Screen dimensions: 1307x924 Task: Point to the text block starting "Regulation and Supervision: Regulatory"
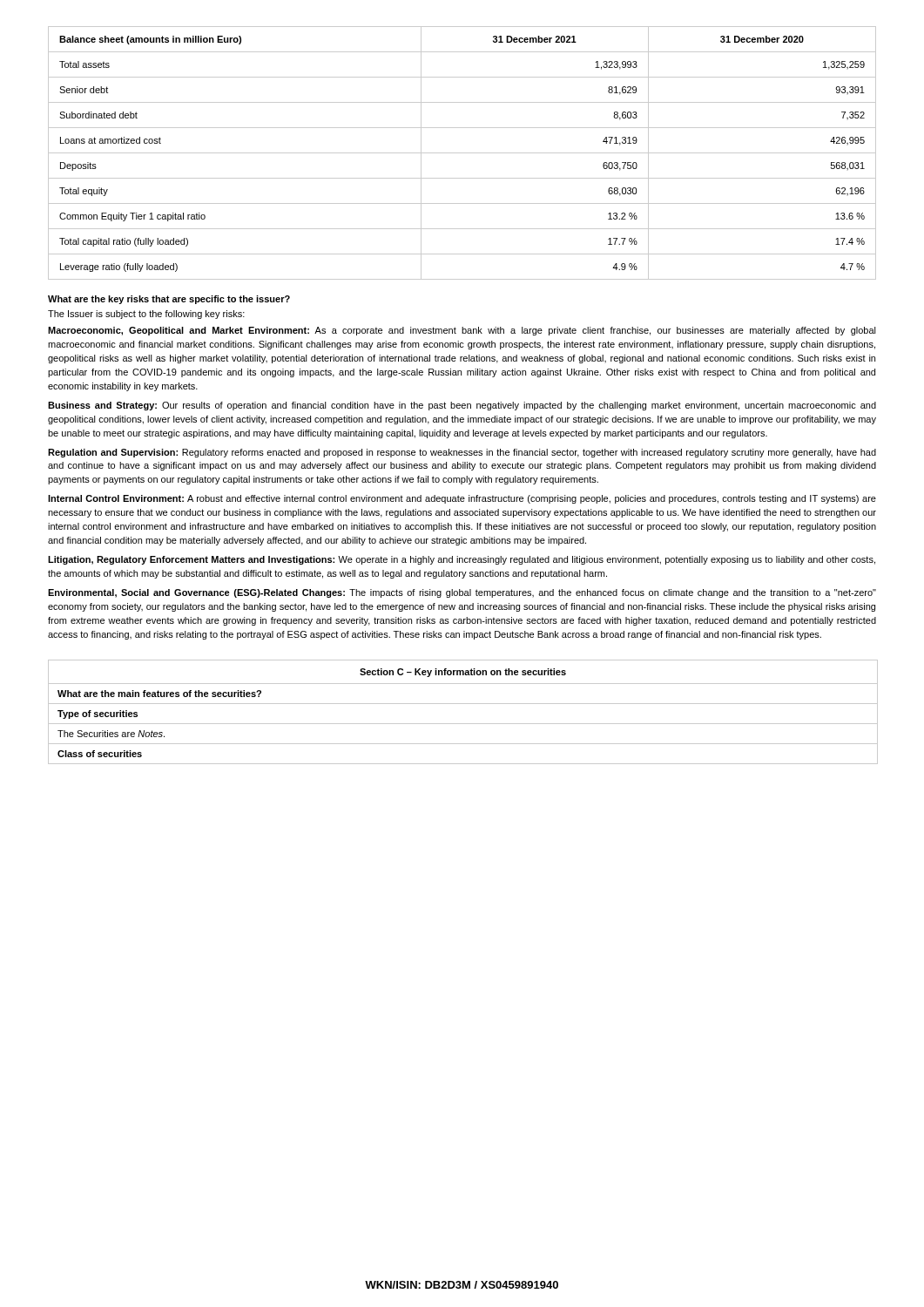[x=462, y=466]
